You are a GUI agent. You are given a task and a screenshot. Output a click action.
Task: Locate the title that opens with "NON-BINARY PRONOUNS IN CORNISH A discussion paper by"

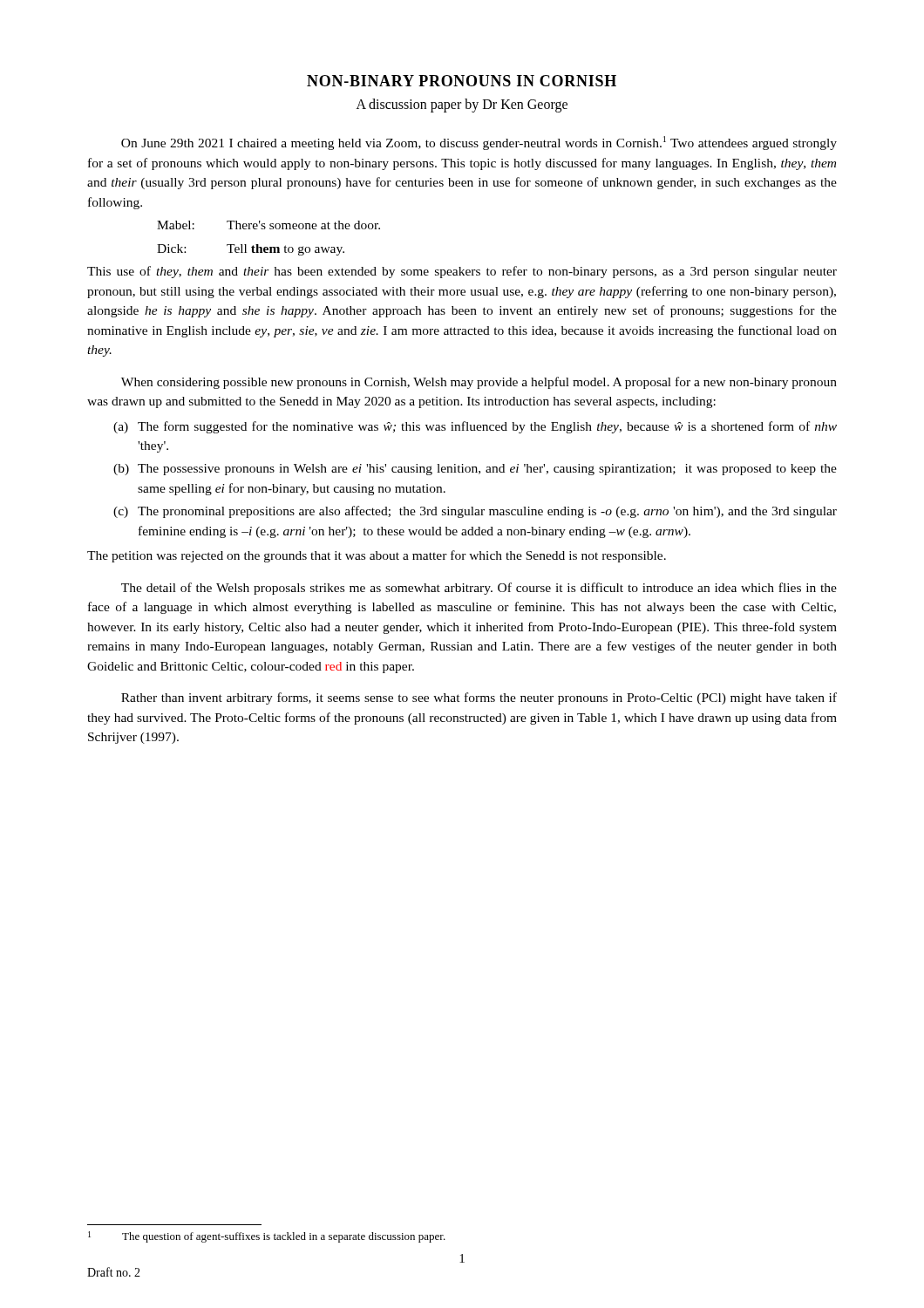click(x=462, y=92)
